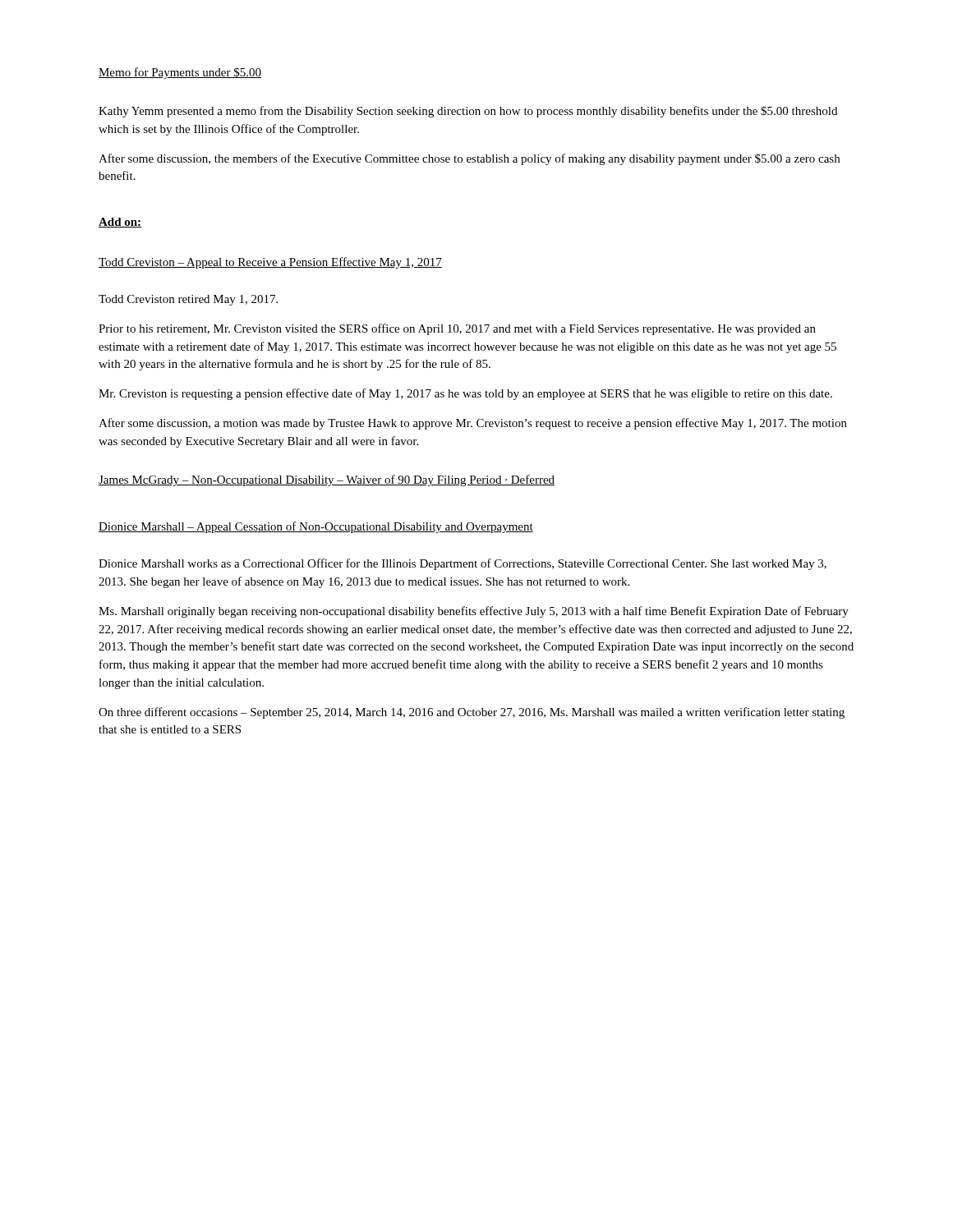
Task: Navigate to the text starting "Dionice Marshall – Appeal Cessation of Non-Occupational Disability"
Action: [316, 527]
